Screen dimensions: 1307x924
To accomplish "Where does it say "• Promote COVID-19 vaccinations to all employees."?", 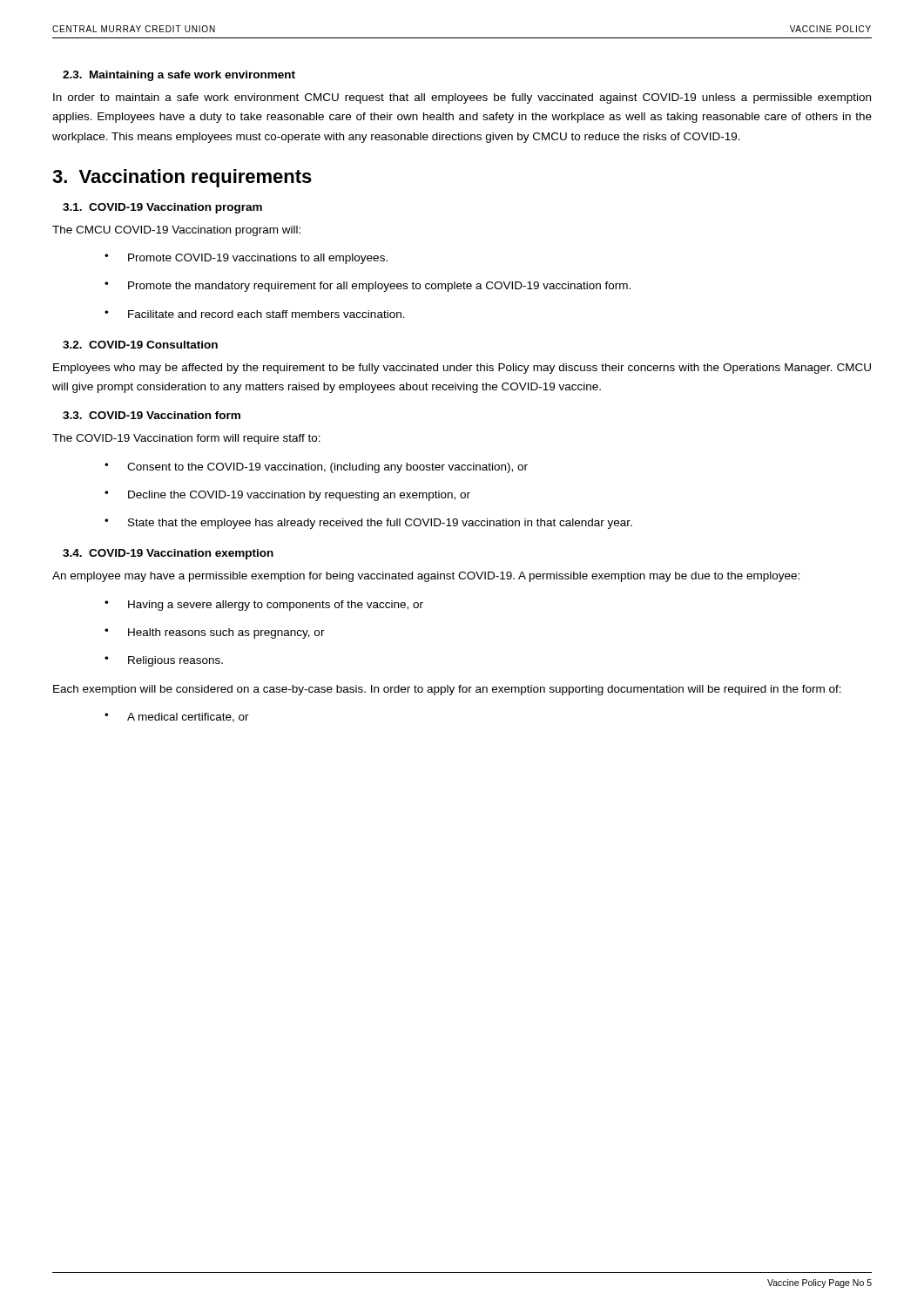I will click(x=246, y=259).
